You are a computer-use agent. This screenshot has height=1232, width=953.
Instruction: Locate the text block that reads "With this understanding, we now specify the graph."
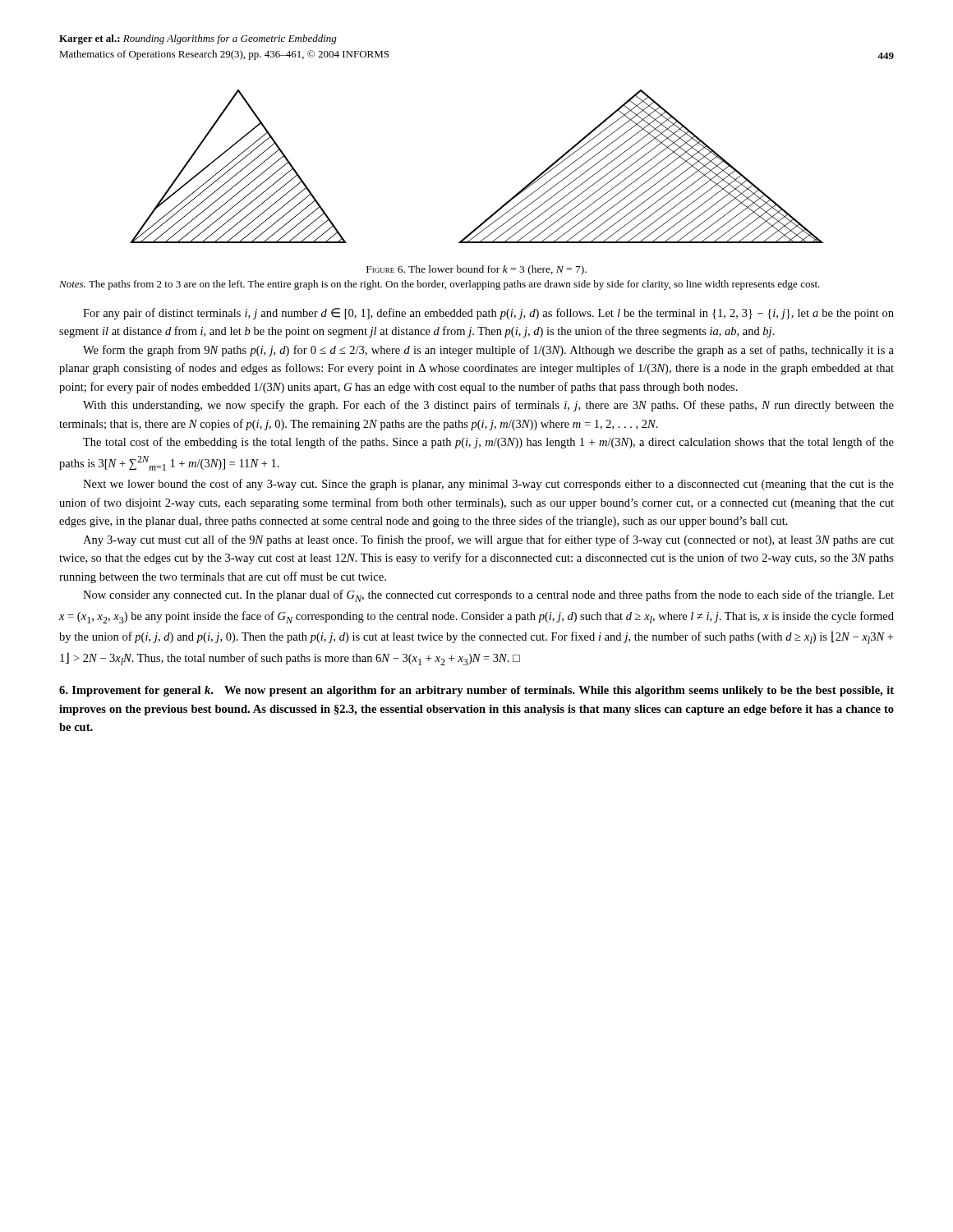pos(476,414)
